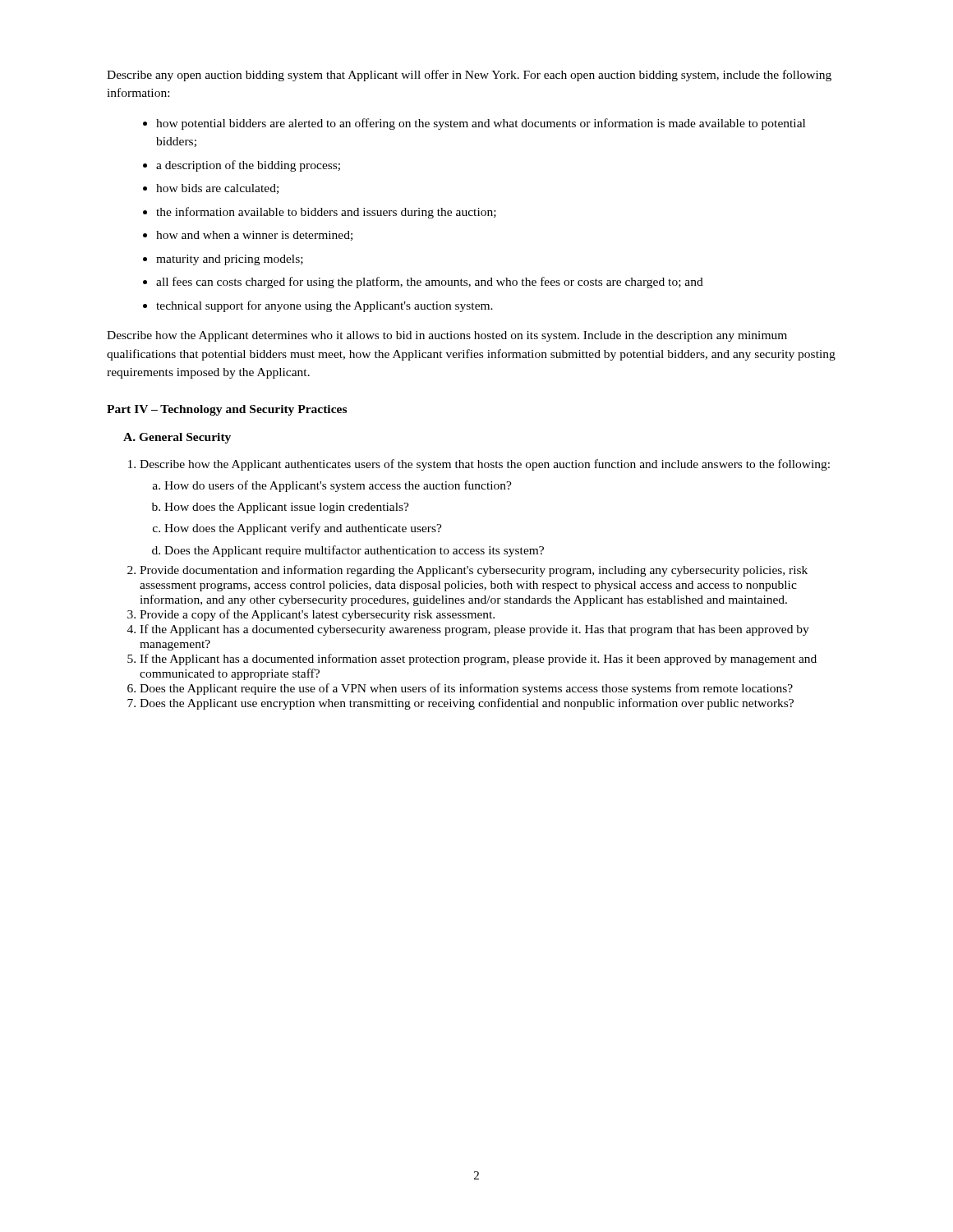The width and height of the screenshot is (953, 1232).
Task: Find the text block that reads "Describe any open auction bidding system"
Action: click(x=476, y=84)
